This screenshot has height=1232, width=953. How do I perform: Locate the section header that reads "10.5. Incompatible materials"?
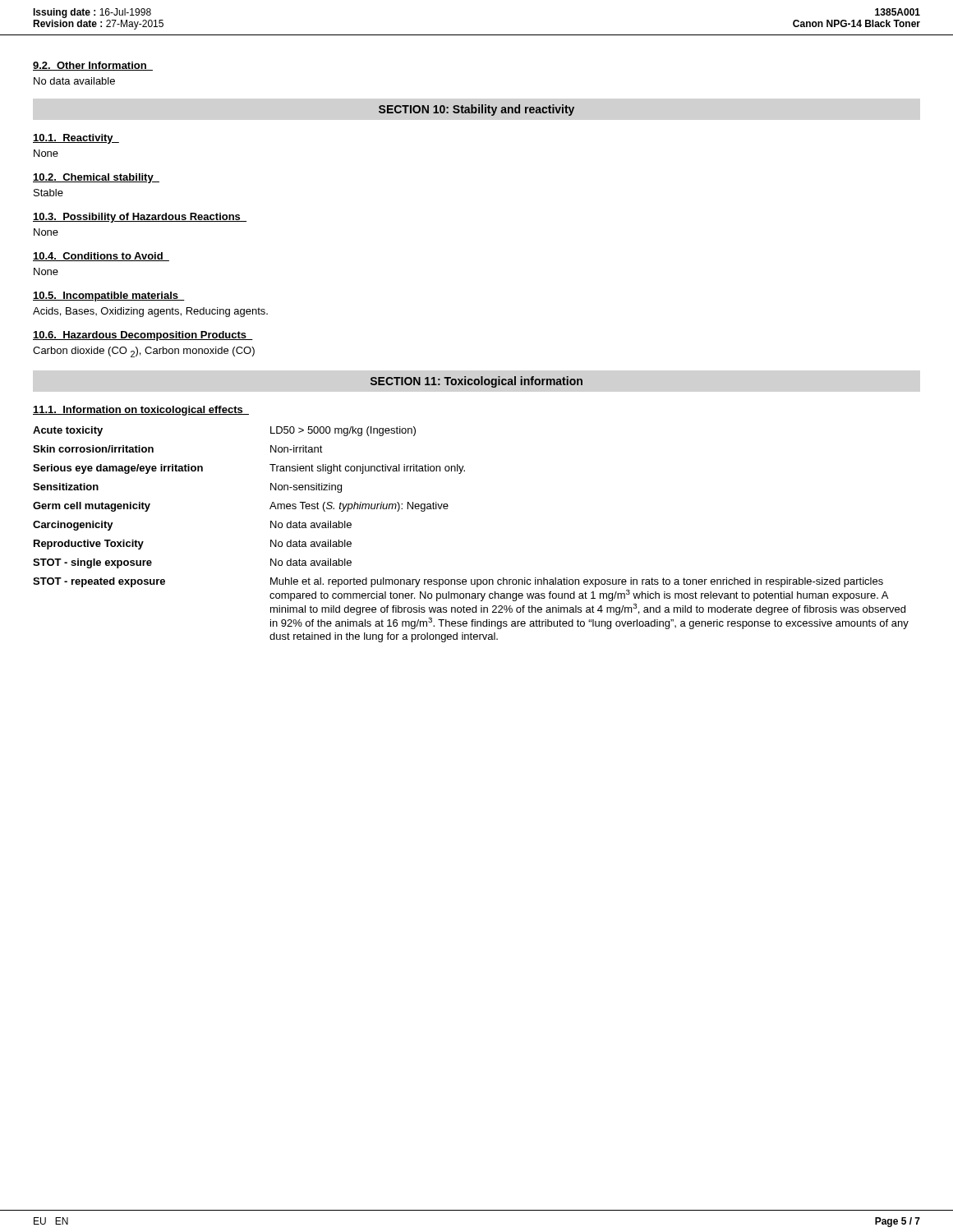[x=109, y=295]
